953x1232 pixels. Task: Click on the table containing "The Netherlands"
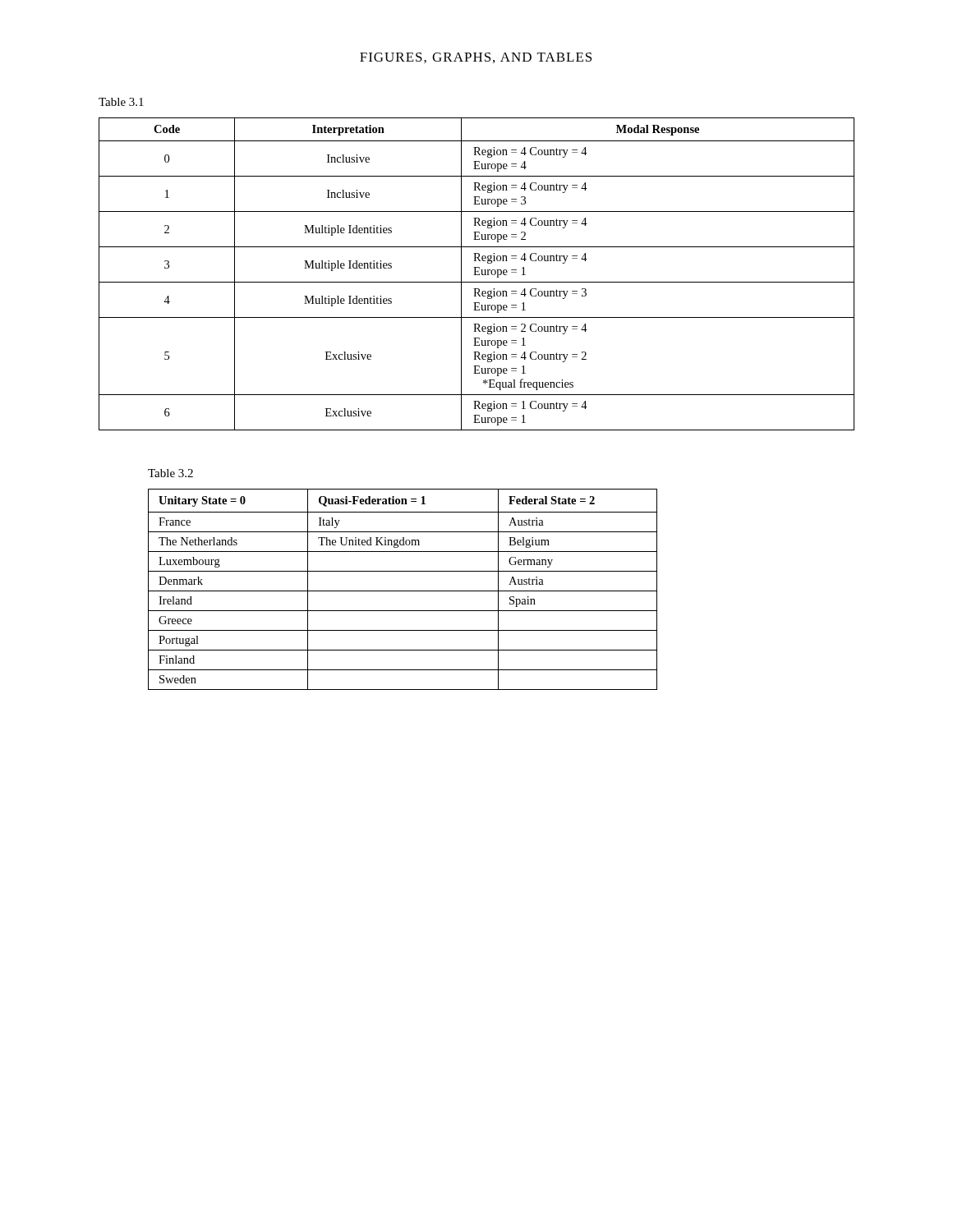point(476,589)
